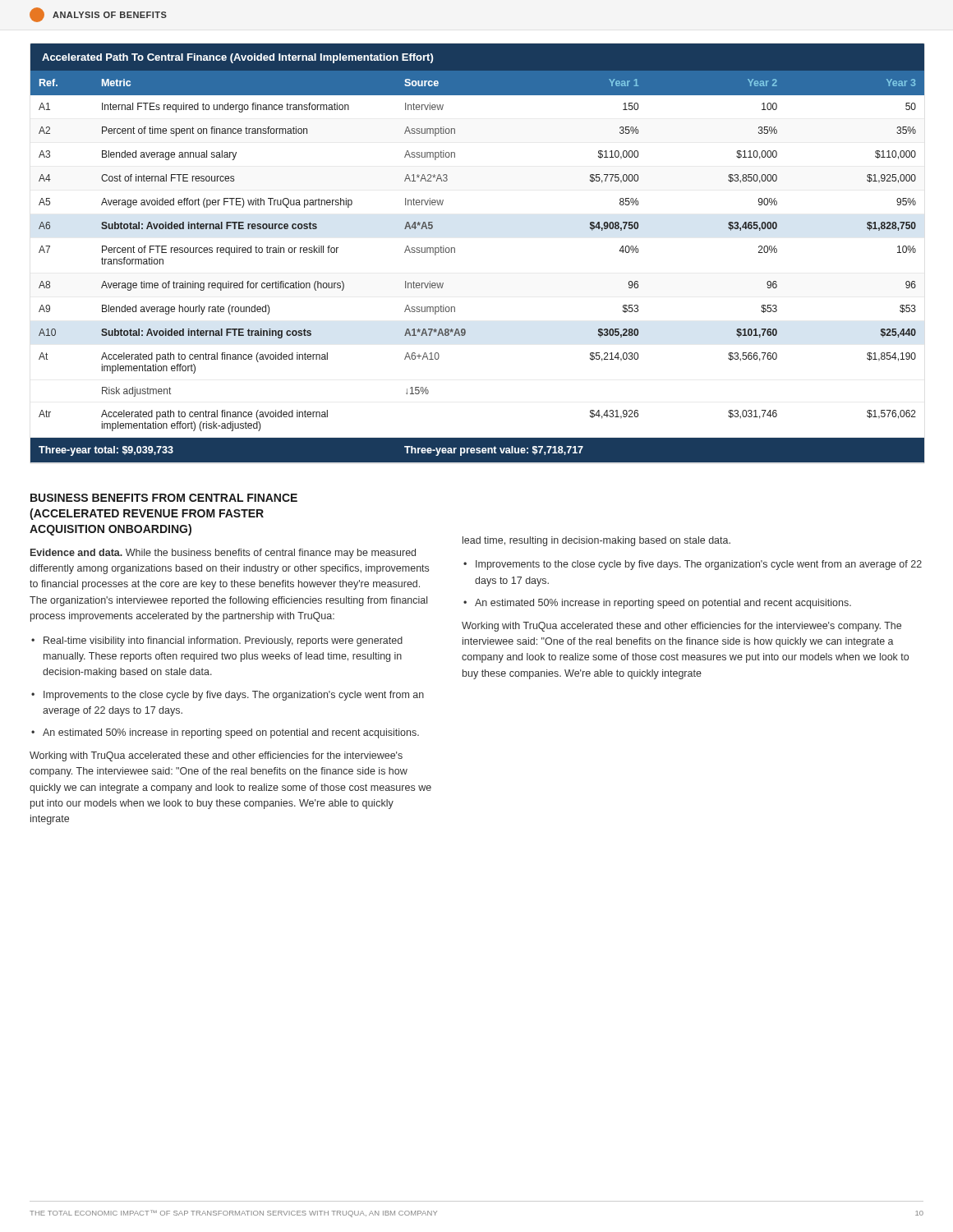Navigate to the text starting "Real-time visibility into financial"
Image resolution: width=953 pixels, height=1232 pixels.
click(x=223, y=656)
